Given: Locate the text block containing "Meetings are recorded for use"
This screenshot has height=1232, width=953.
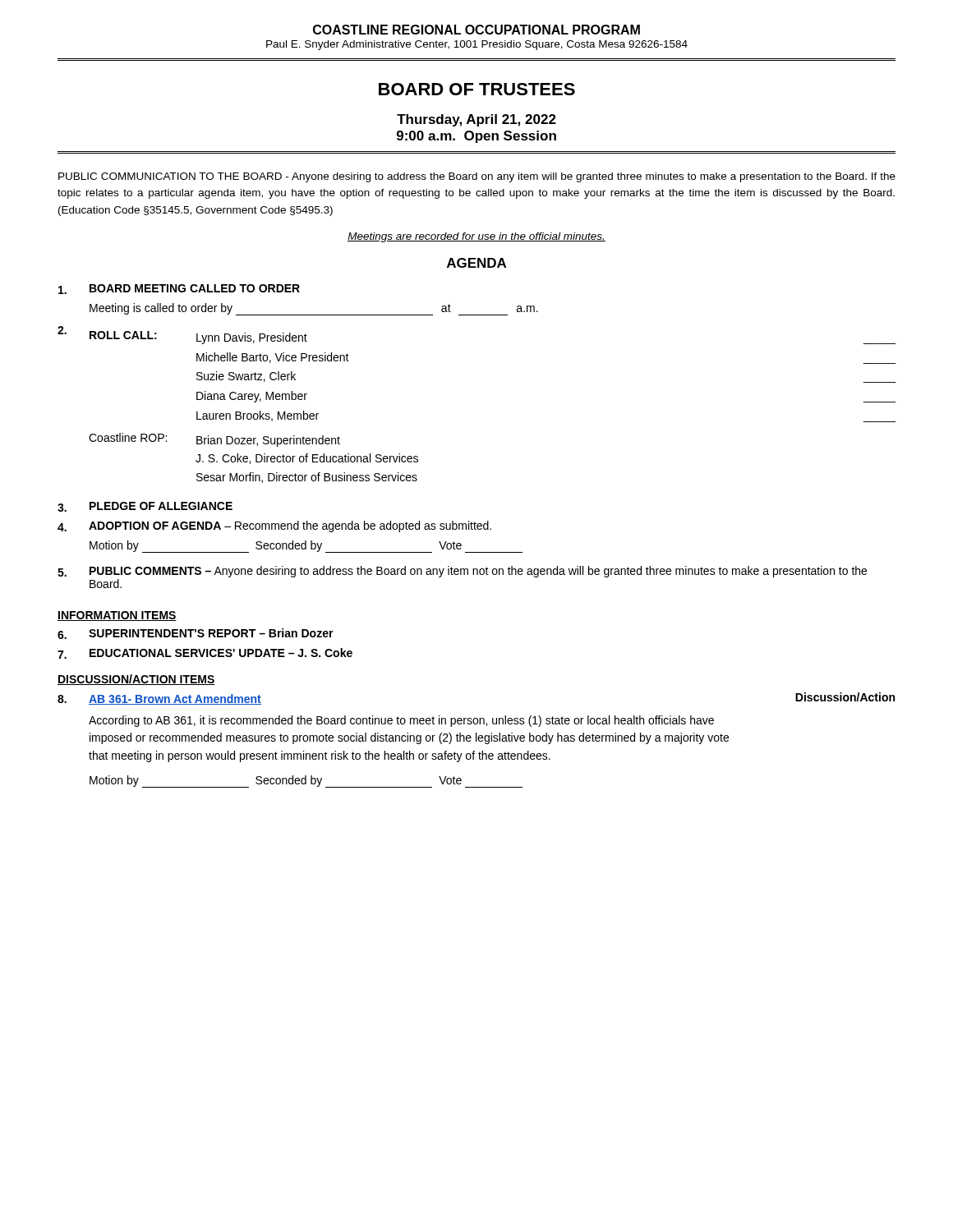Looking at the screenshot, I should 476,236.
